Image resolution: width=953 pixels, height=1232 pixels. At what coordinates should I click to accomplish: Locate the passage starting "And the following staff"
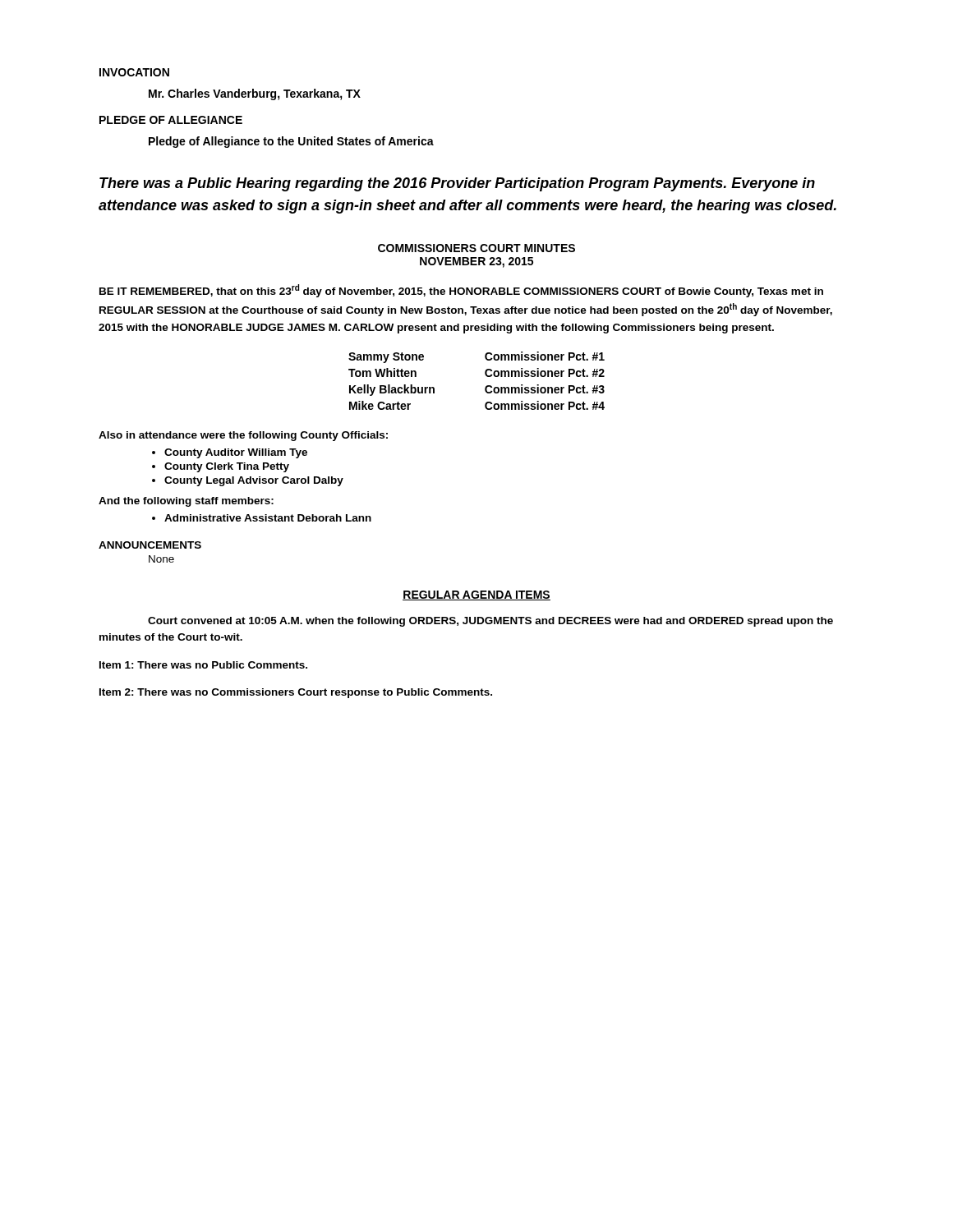[x=186, y=500]
